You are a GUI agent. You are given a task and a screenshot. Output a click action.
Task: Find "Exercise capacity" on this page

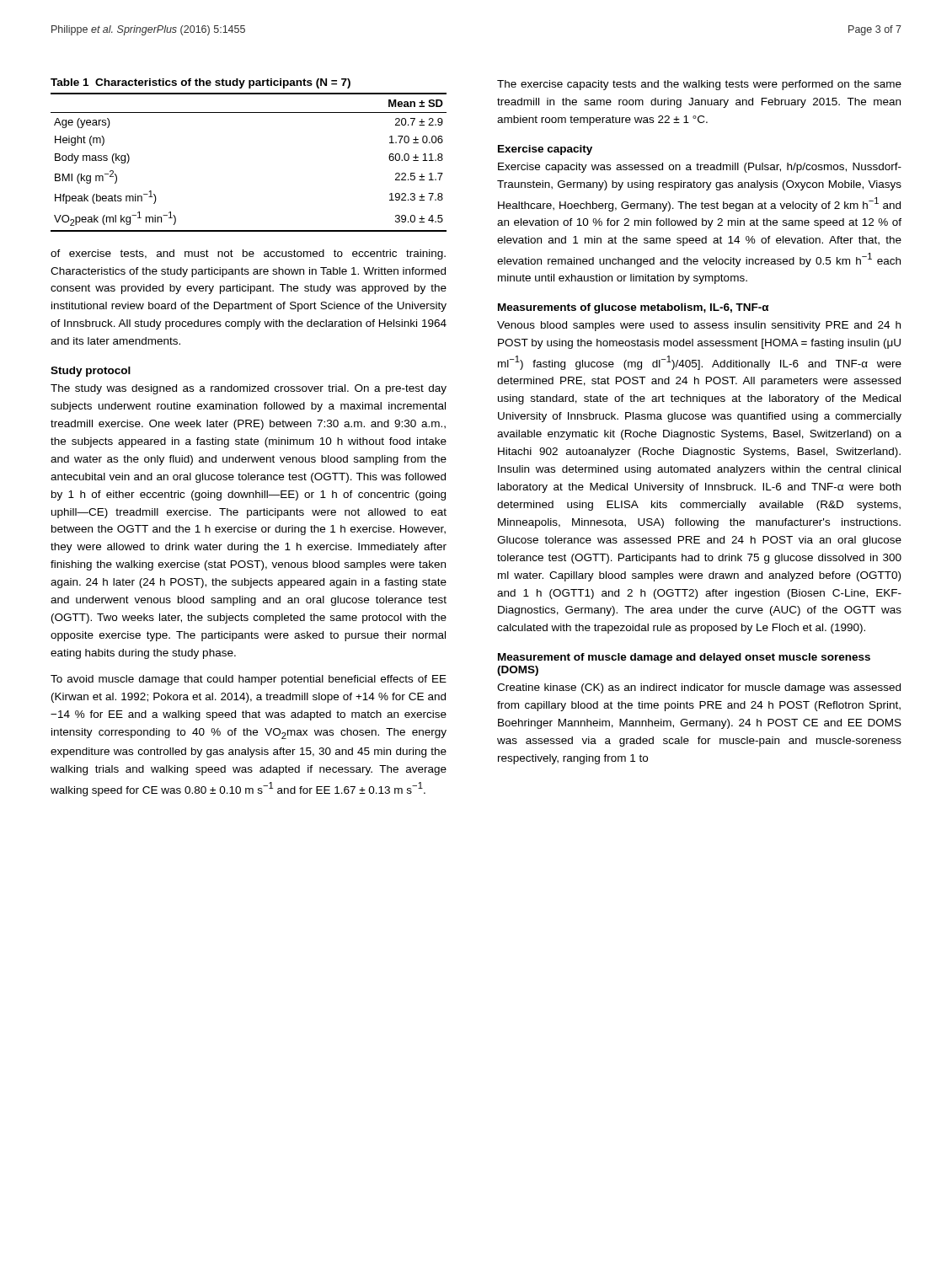(545, 149)
